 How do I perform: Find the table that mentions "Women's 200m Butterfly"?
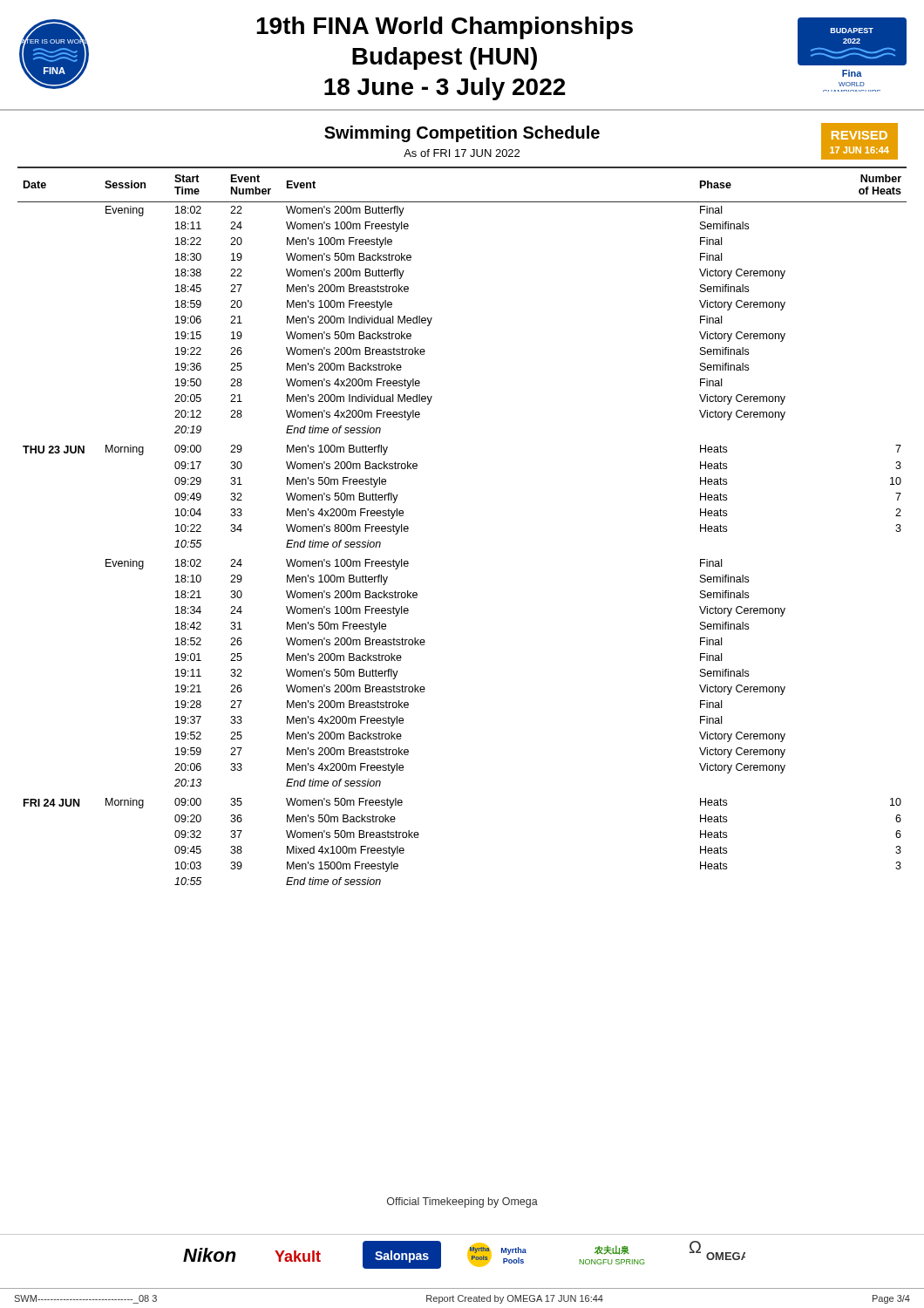point(462,528)
